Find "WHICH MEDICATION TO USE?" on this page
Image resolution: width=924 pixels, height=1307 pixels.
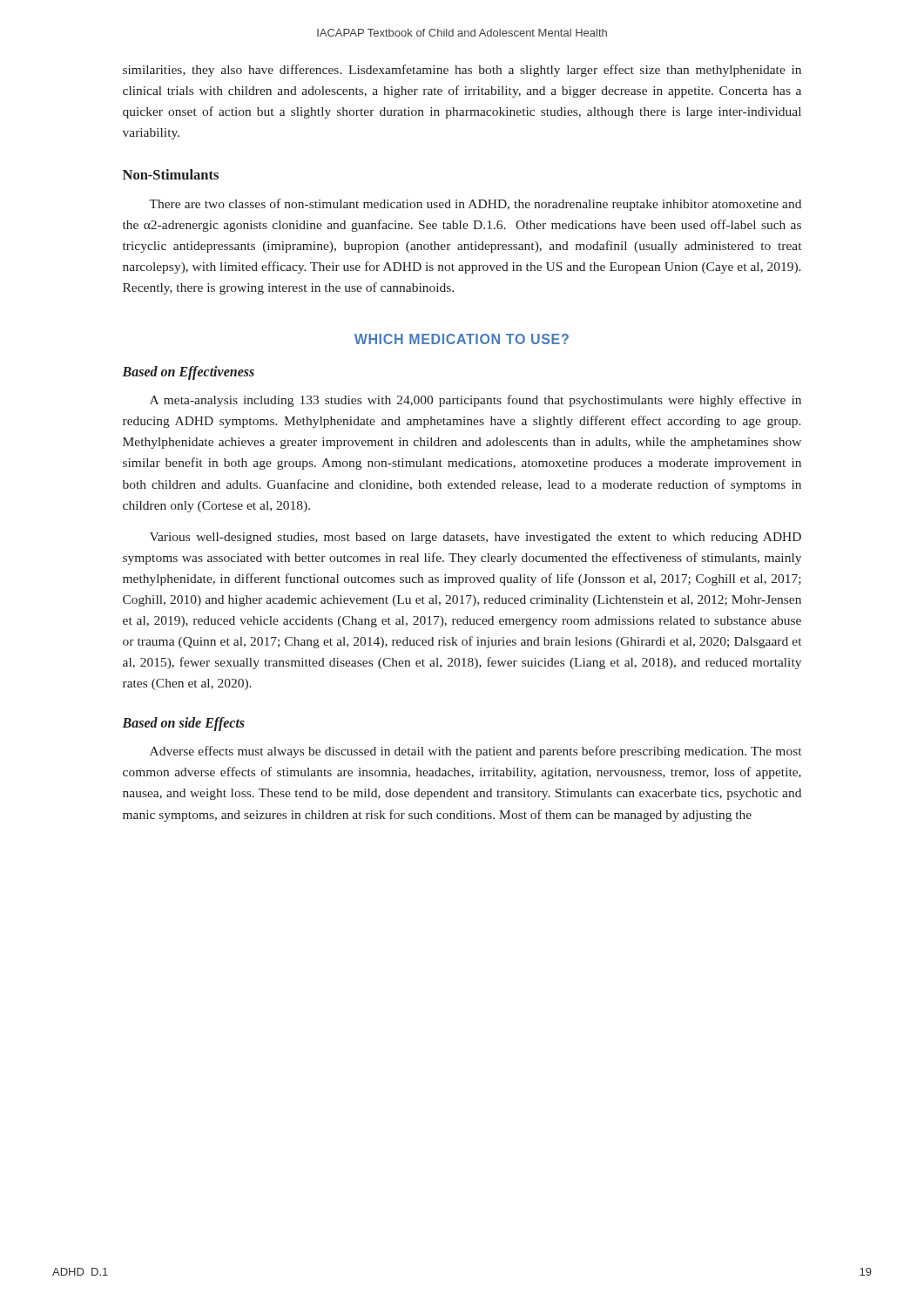point(462,339)
